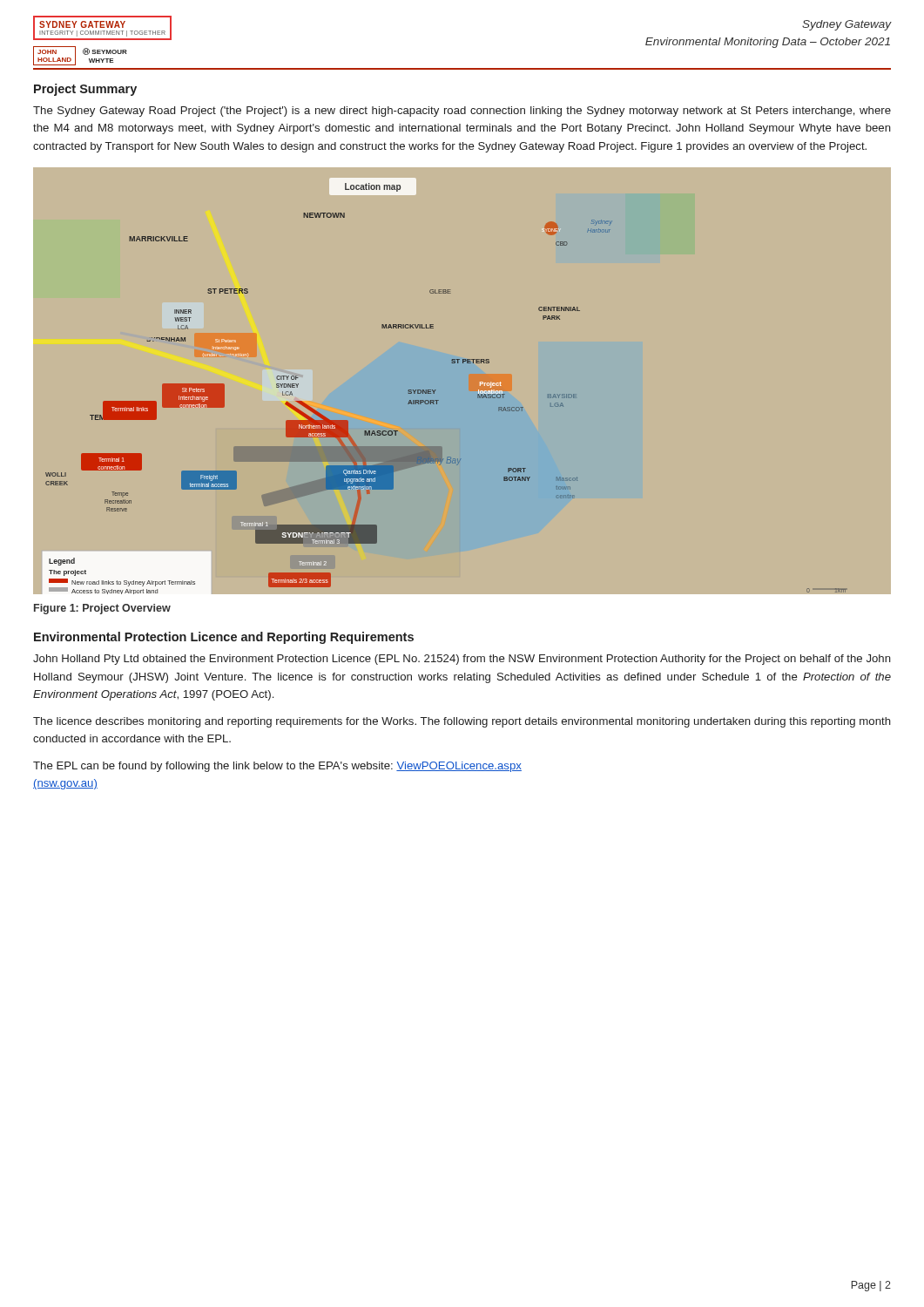Where does it say "Project Summary"?
Image resolution: width=924 pixels, height=1307 pixels.
[85, 89]
